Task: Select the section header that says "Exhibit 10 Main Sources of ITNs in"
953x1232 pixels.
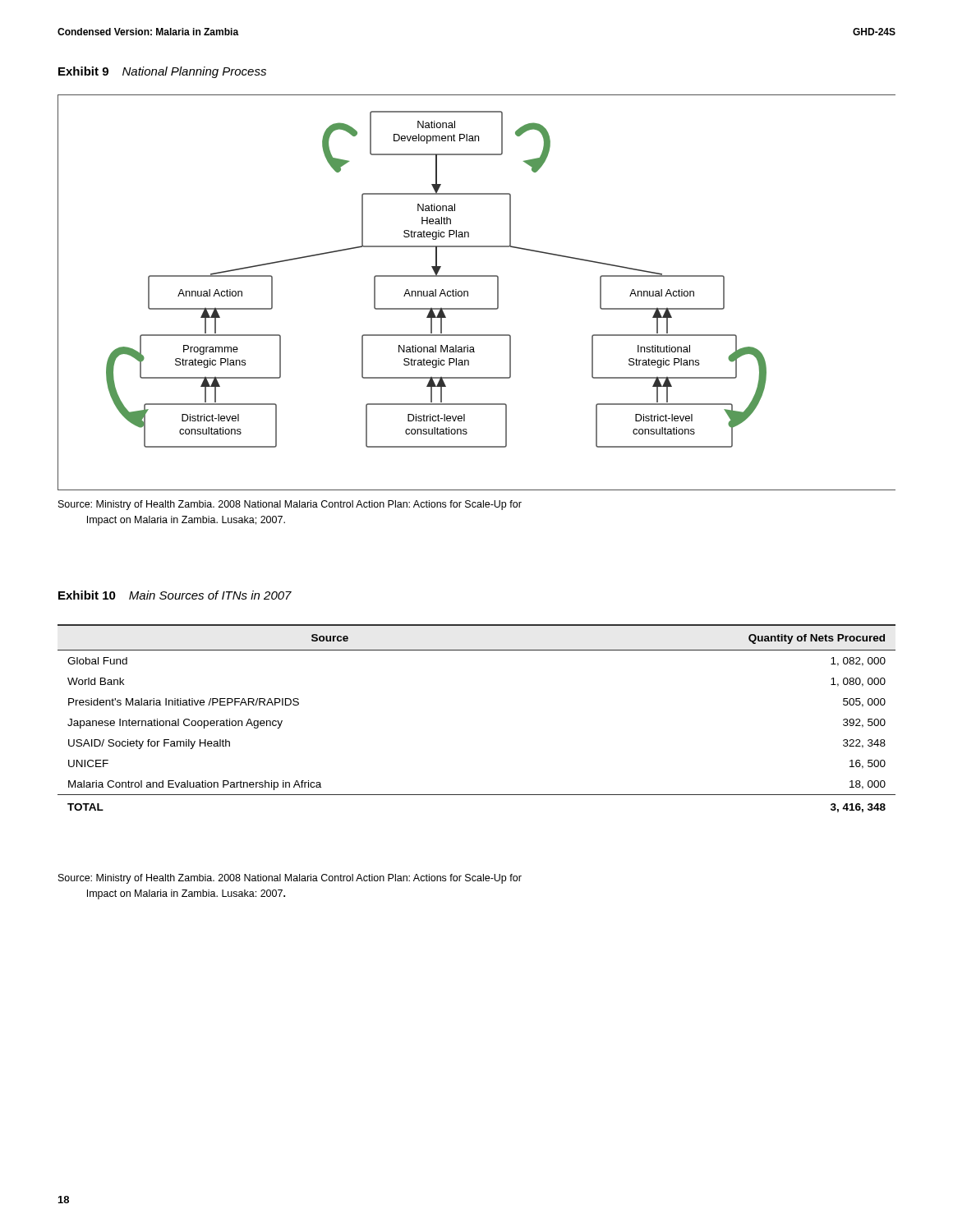Action: click(x=174, y=595)
